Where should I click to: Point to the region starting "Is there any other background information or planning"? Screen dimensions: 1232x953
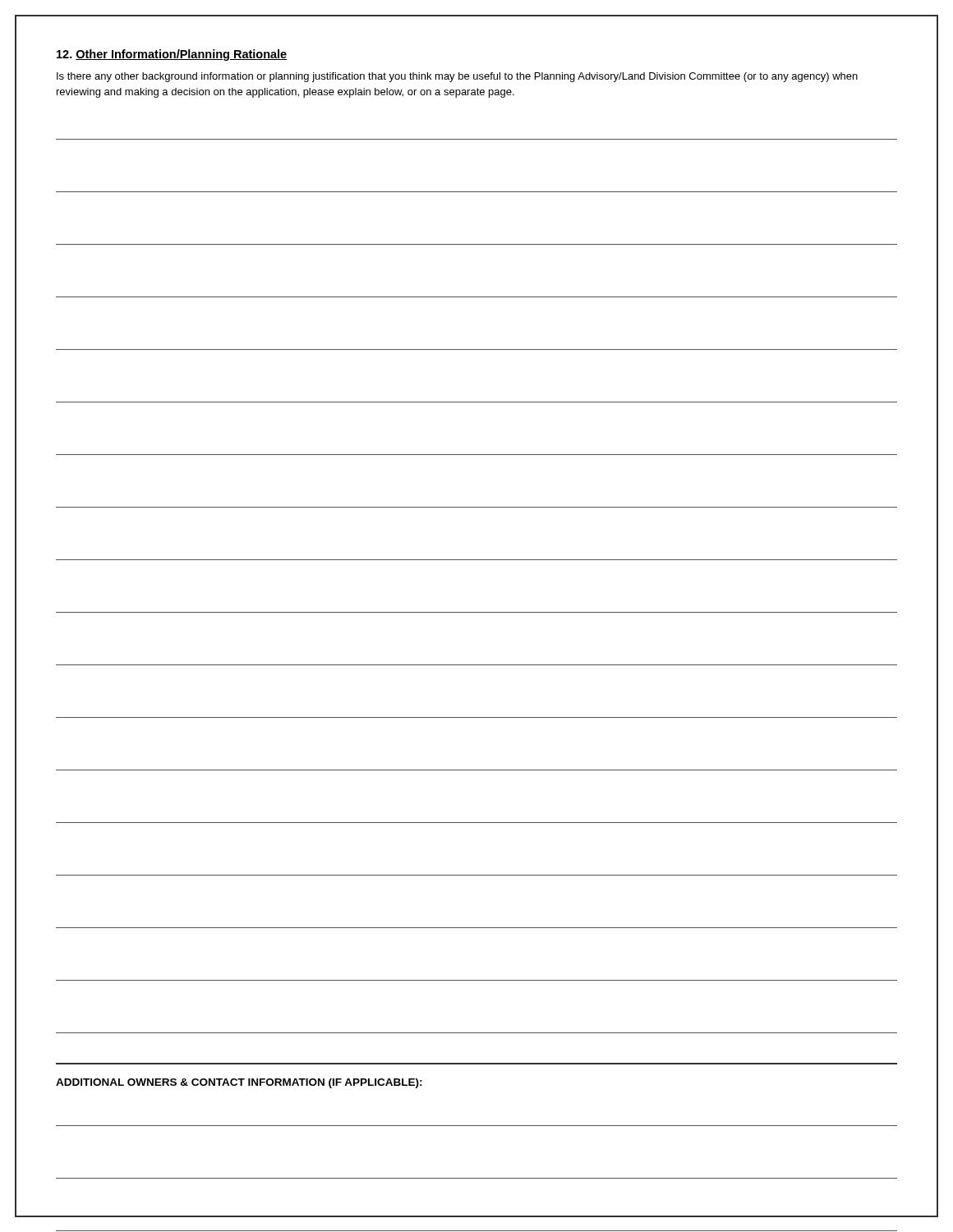[457, 84]
